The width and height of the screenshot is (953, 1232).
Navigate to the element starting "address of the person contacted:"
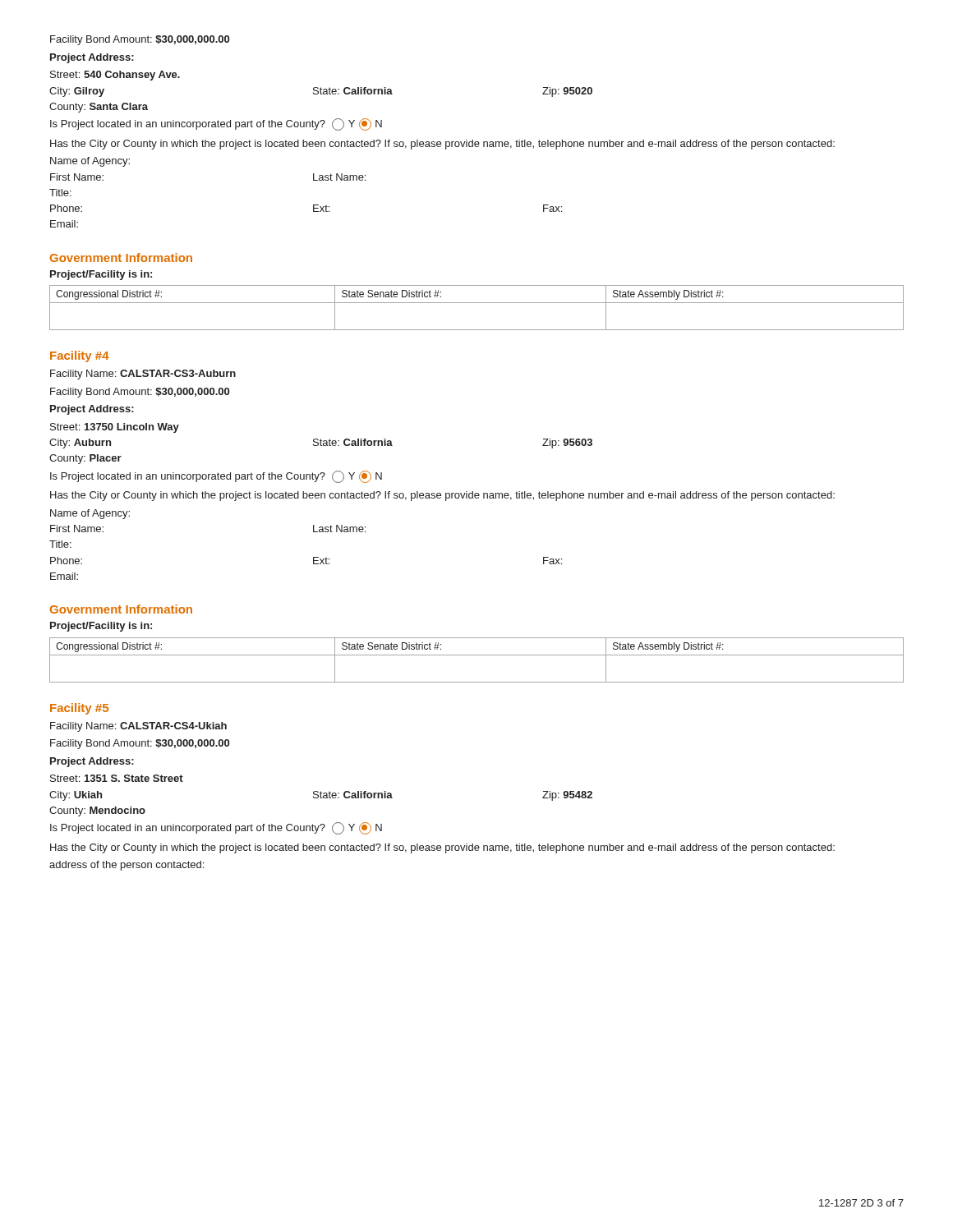[127, 864]
